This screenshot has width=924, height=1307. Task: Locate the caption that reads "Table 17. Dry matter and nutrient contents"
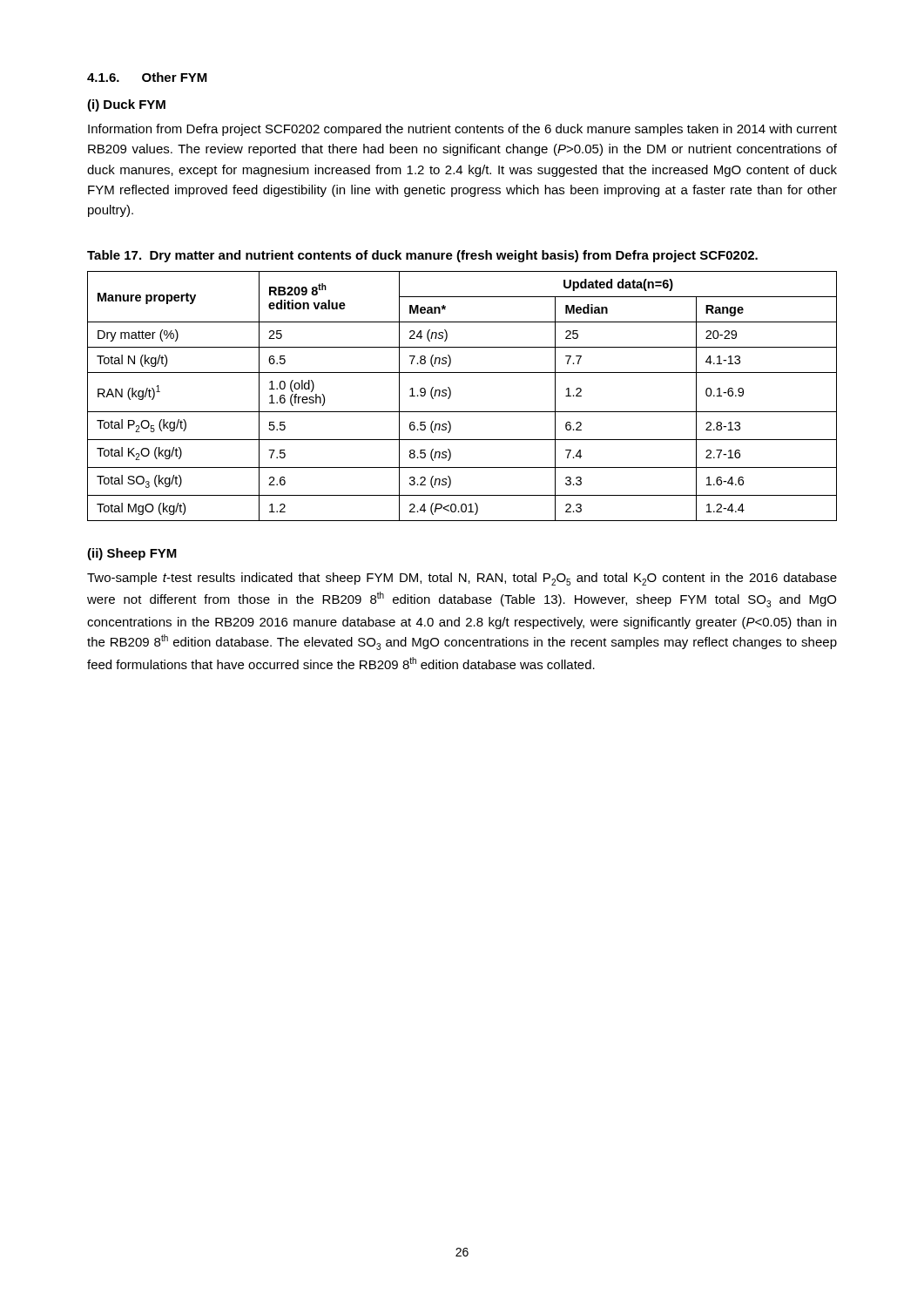tap(423, 255)
